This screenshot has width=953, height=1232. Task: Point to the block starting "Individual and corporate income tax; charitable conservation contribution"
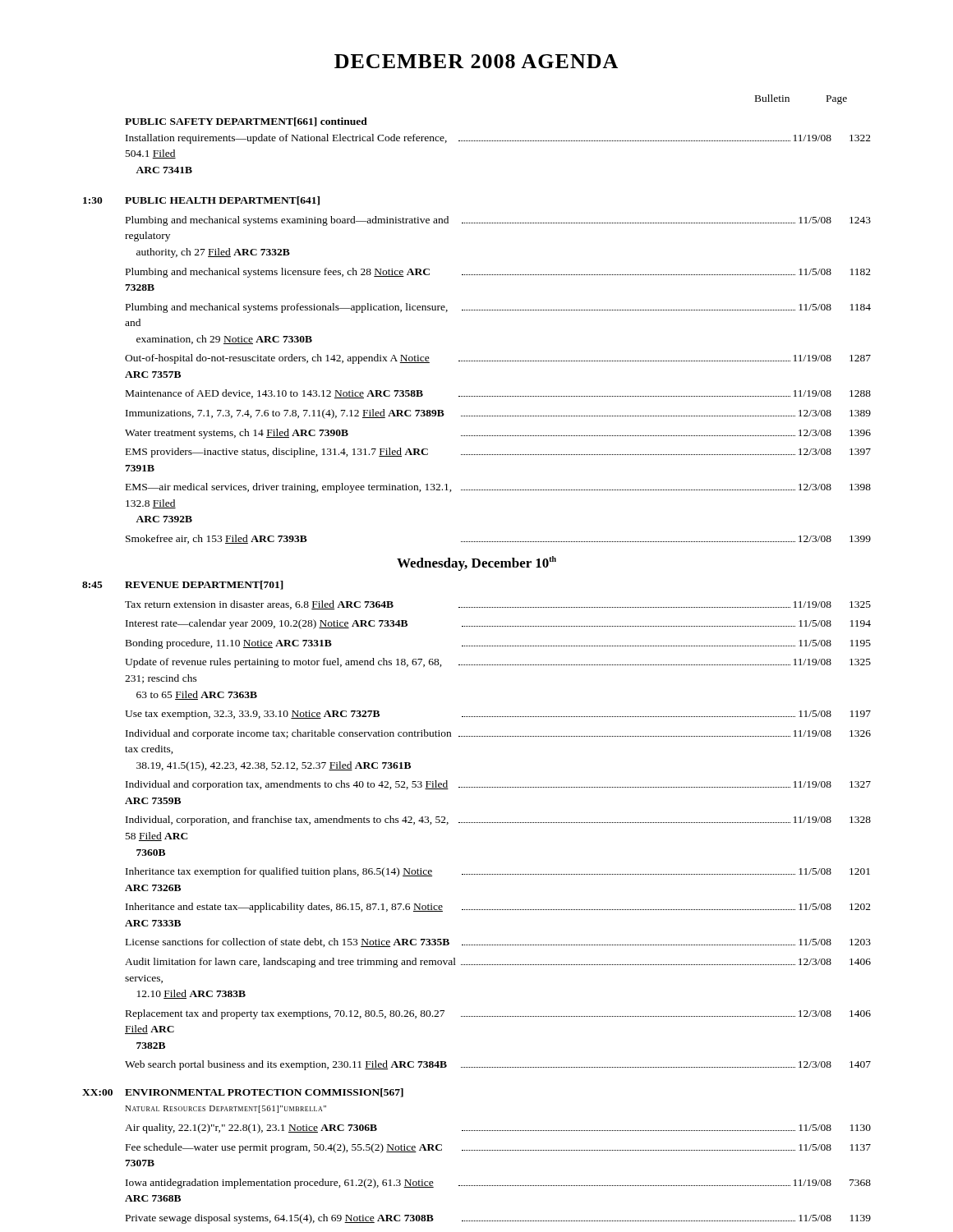click(x=498, y=734)
